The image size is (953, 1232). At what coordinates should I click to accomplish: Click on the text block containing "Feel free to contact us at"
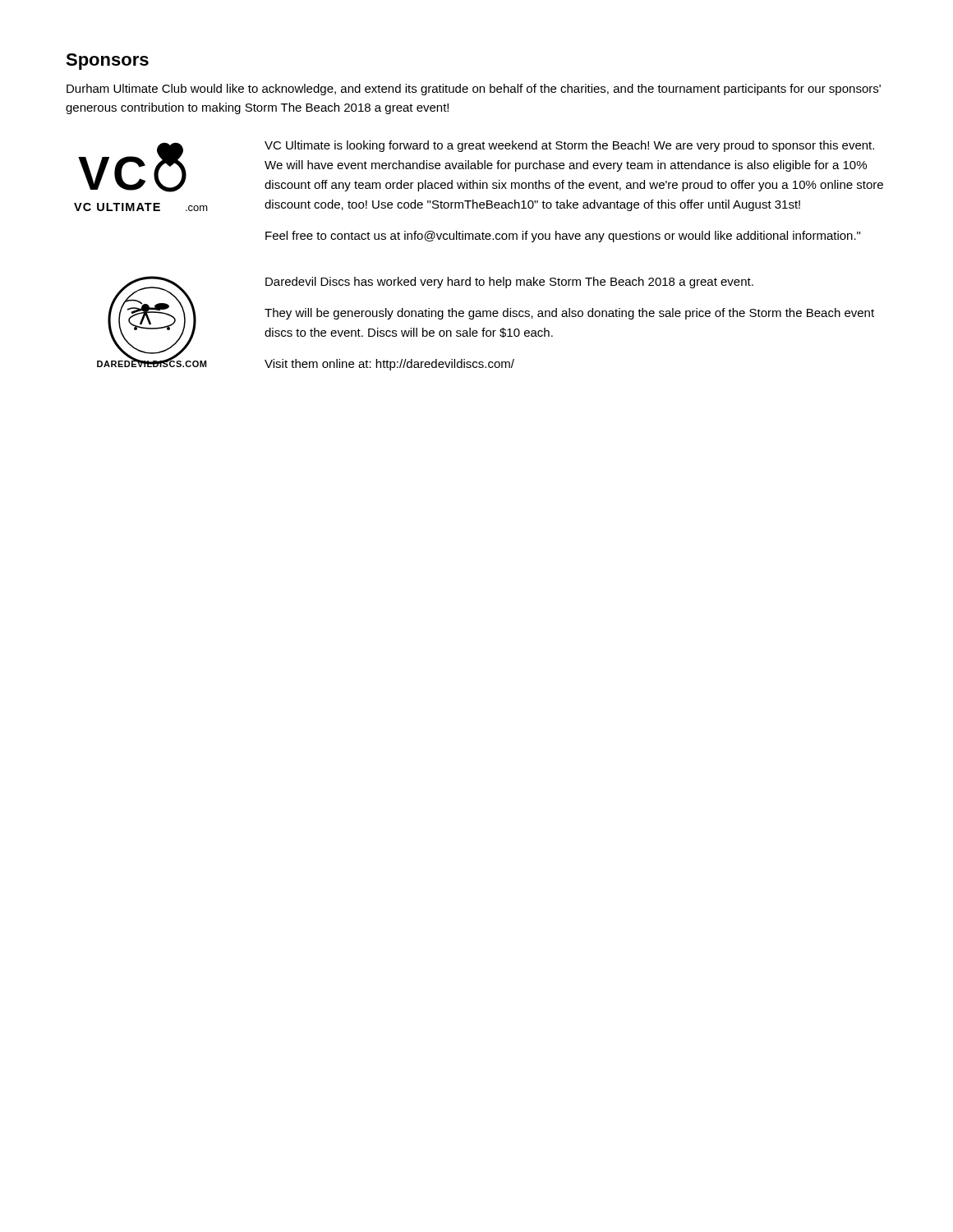563,235
